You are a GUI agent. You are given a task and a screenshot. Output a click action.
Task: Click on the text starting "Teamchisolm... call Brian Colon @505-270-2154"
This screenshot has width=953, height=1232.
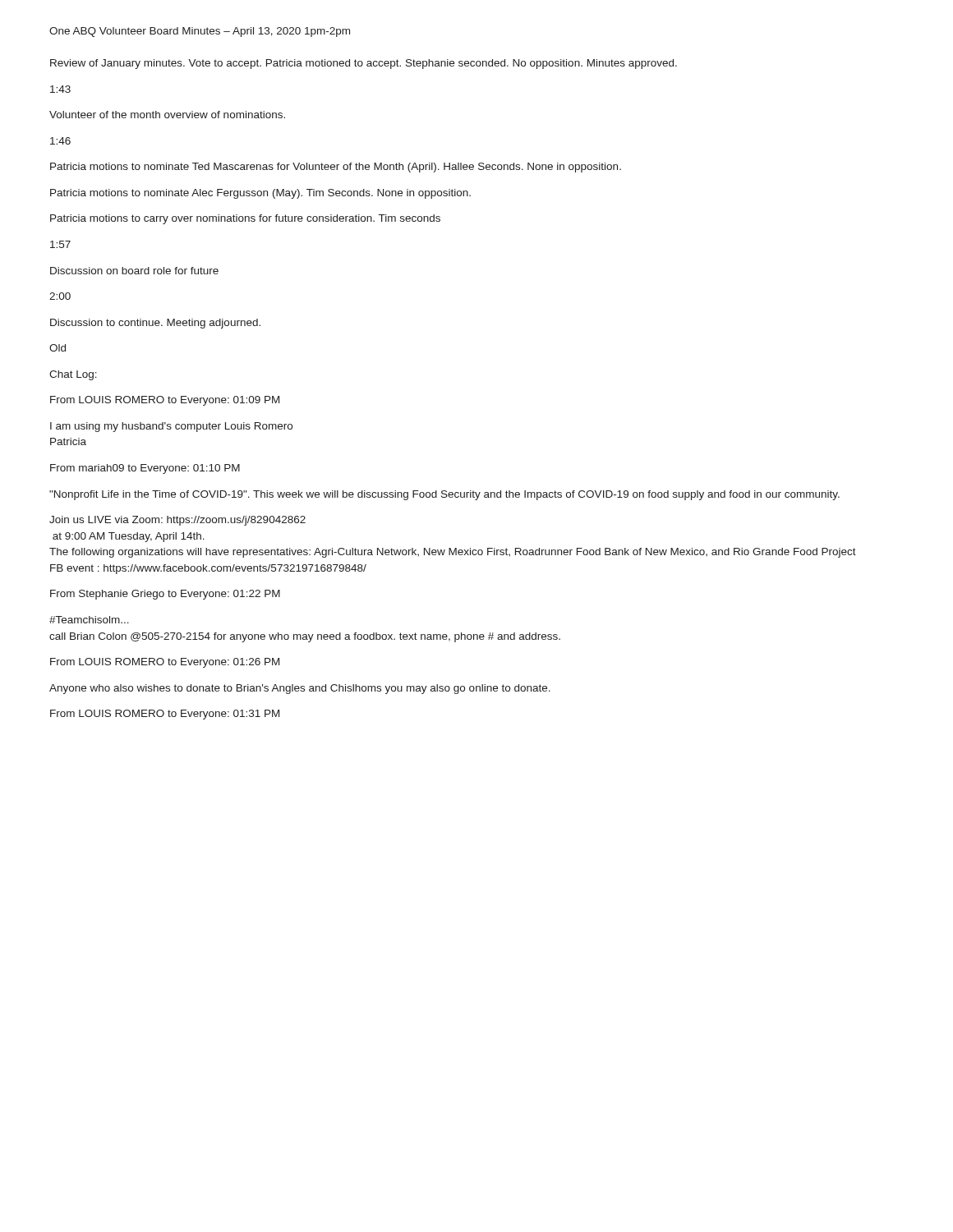click(x=305, y=628)
